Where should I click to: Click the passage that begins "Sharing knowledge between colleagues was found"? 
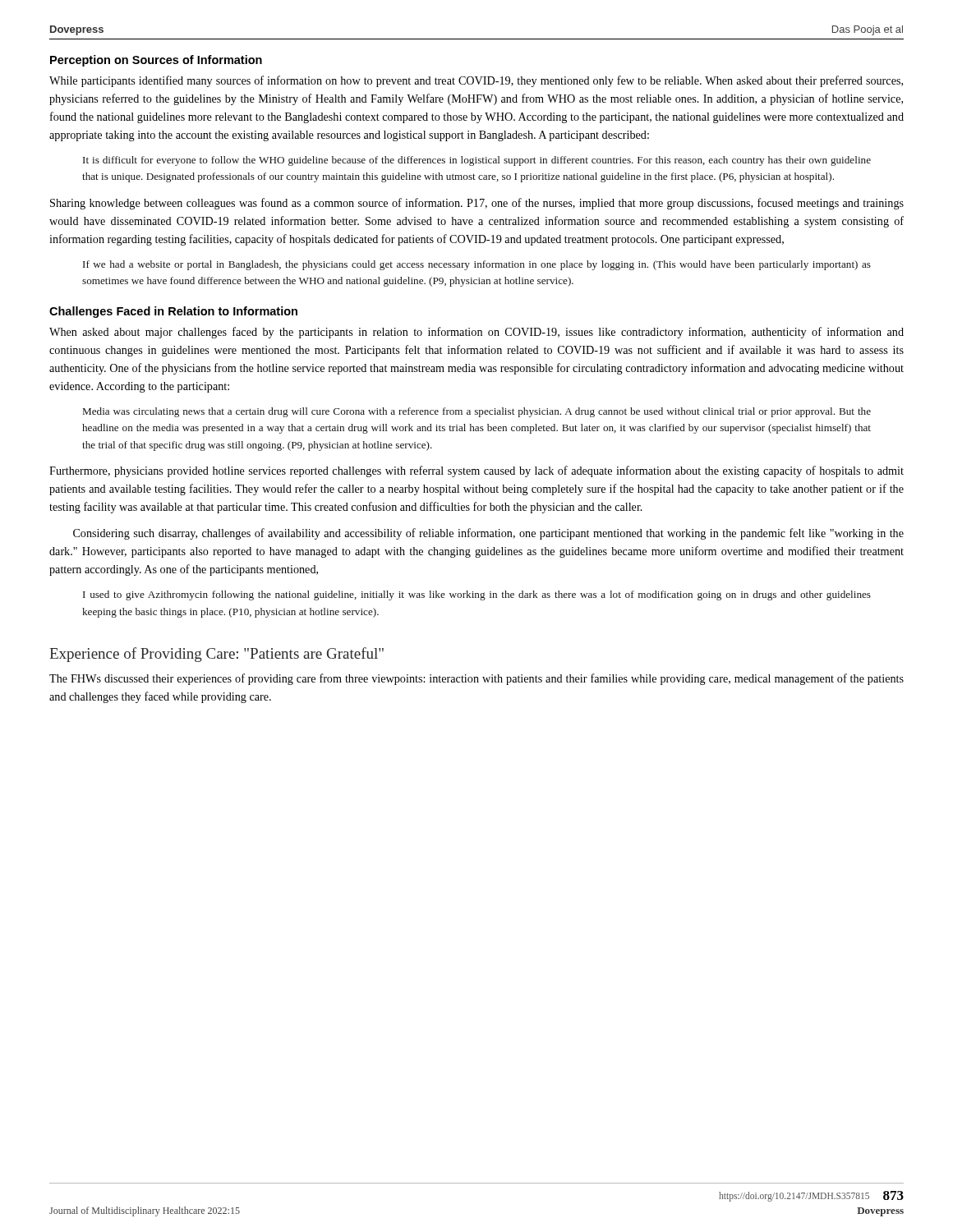(476, 221)
